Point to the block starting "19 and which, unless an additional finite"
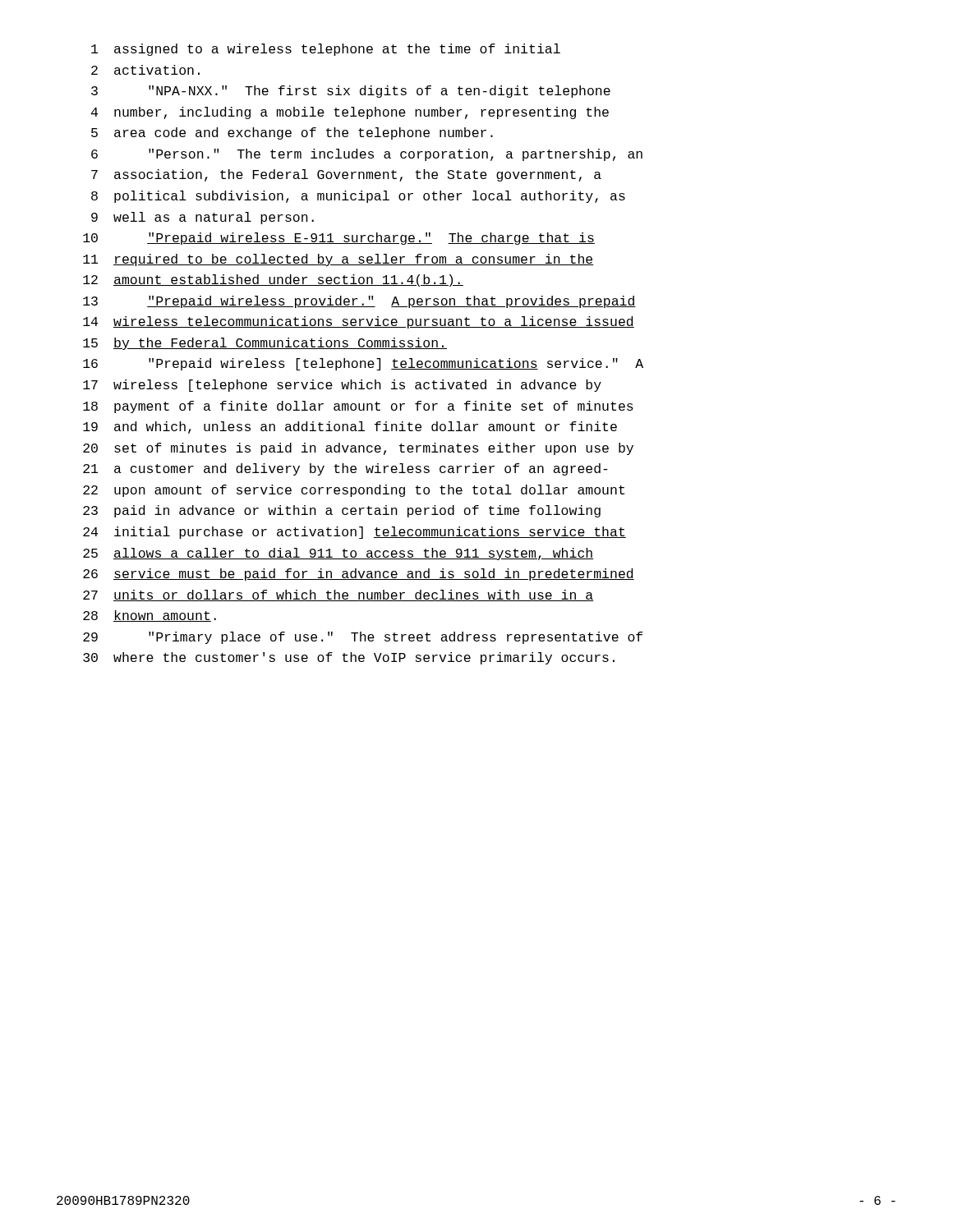 click(x=476, y=428)
